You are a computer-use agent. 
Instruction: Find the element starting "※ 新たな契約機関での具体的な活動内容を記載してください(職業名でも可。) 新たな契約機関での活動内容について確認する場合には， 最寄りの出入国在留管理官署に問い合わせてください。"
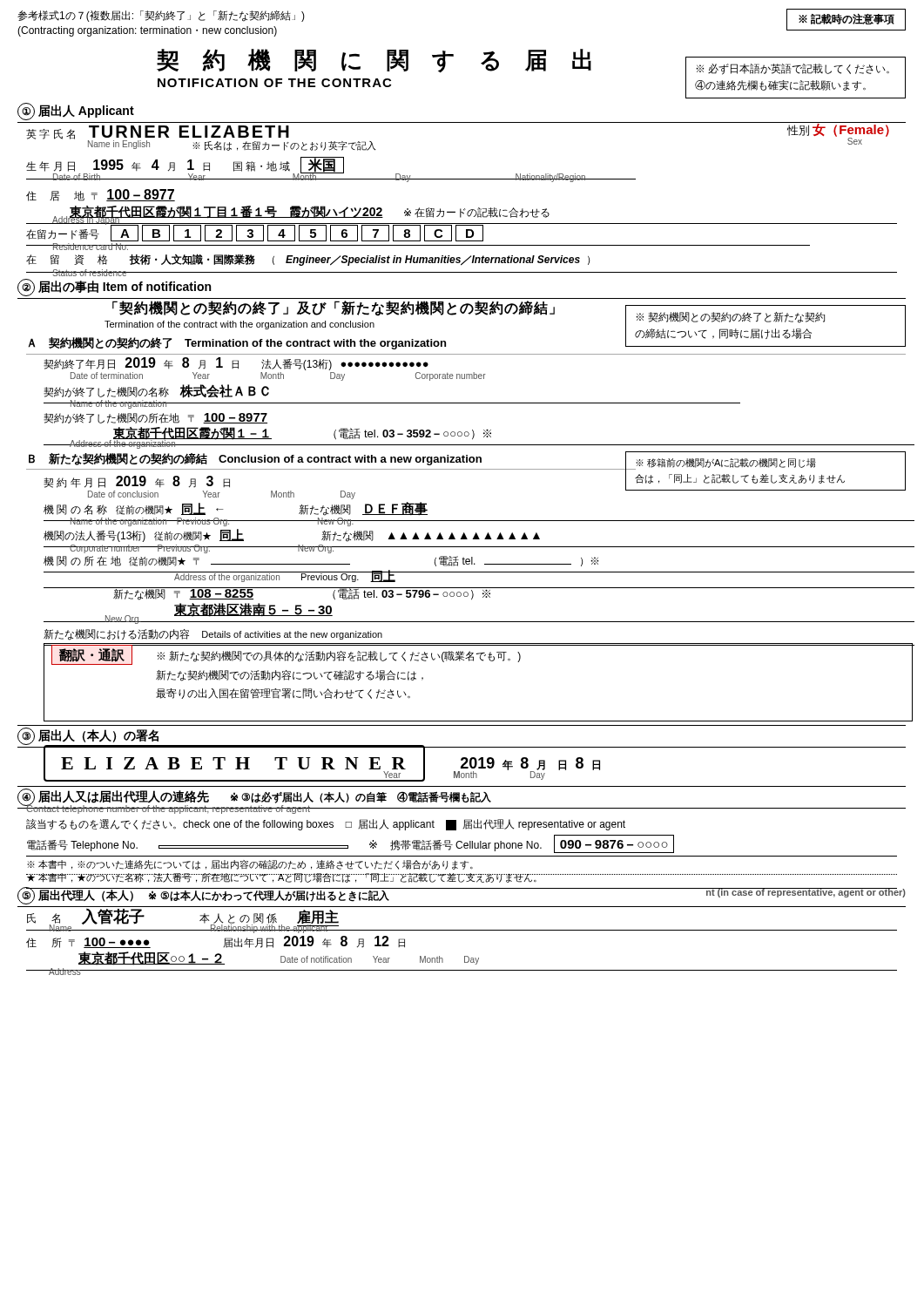pos(338,675)
